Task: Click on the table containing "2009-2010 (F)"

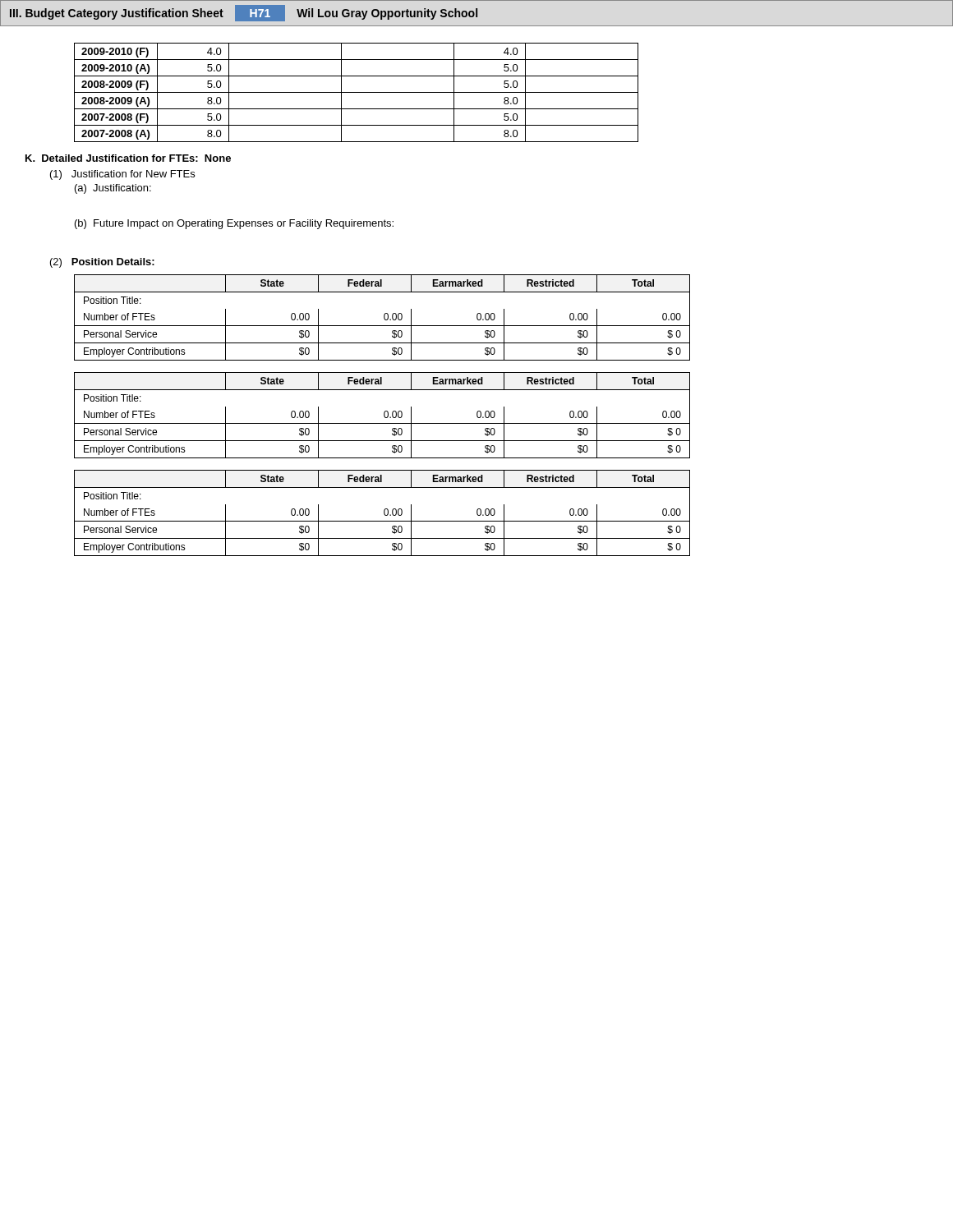Action: click(x=489, y=92)
